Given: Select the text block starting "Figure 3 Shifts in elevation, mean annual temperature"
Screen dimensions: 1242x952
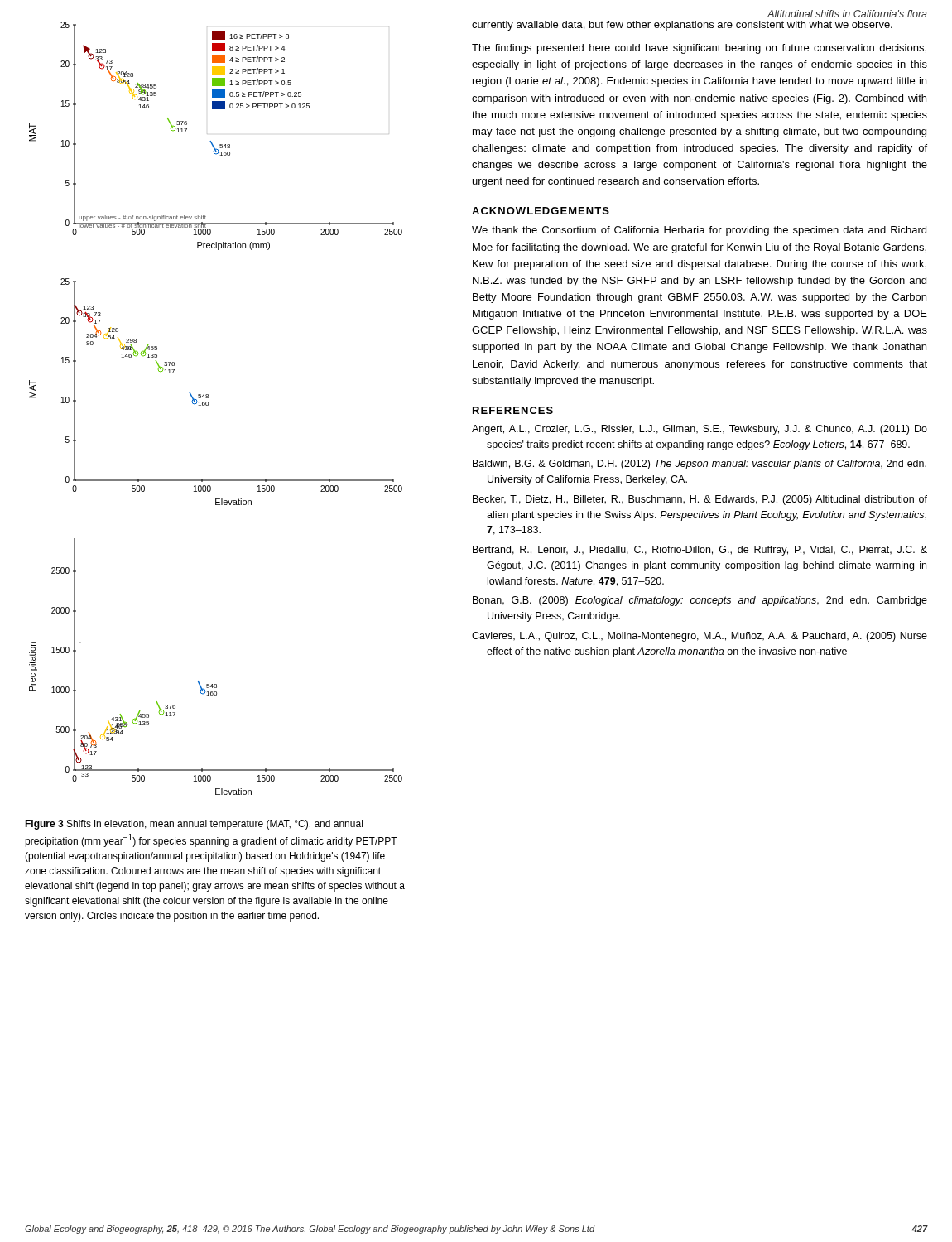Looking at the screenshot, I should (x=215, y=870).
